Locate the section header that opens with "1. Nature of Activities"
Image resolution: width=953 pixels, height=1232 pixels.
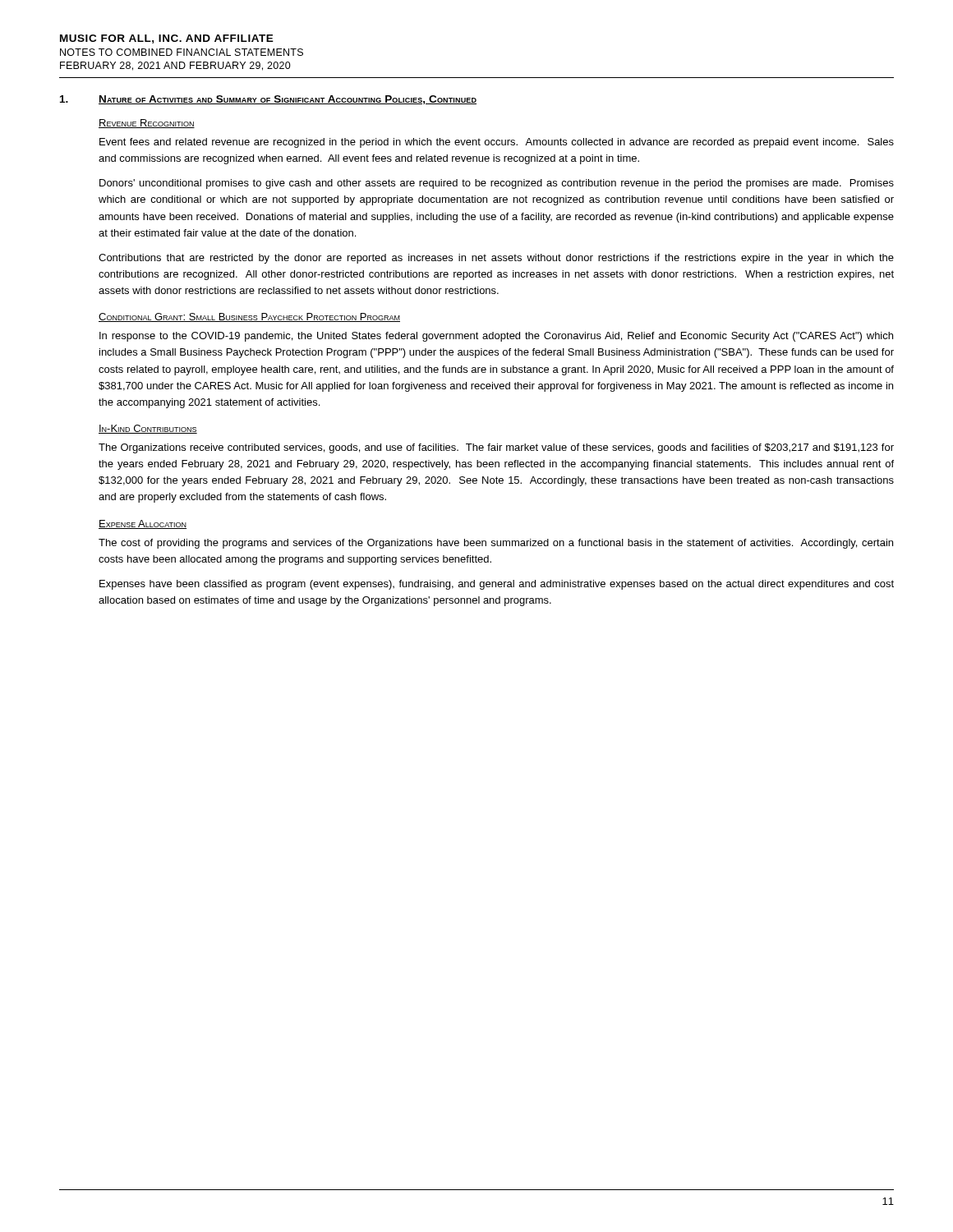point(268,99)
